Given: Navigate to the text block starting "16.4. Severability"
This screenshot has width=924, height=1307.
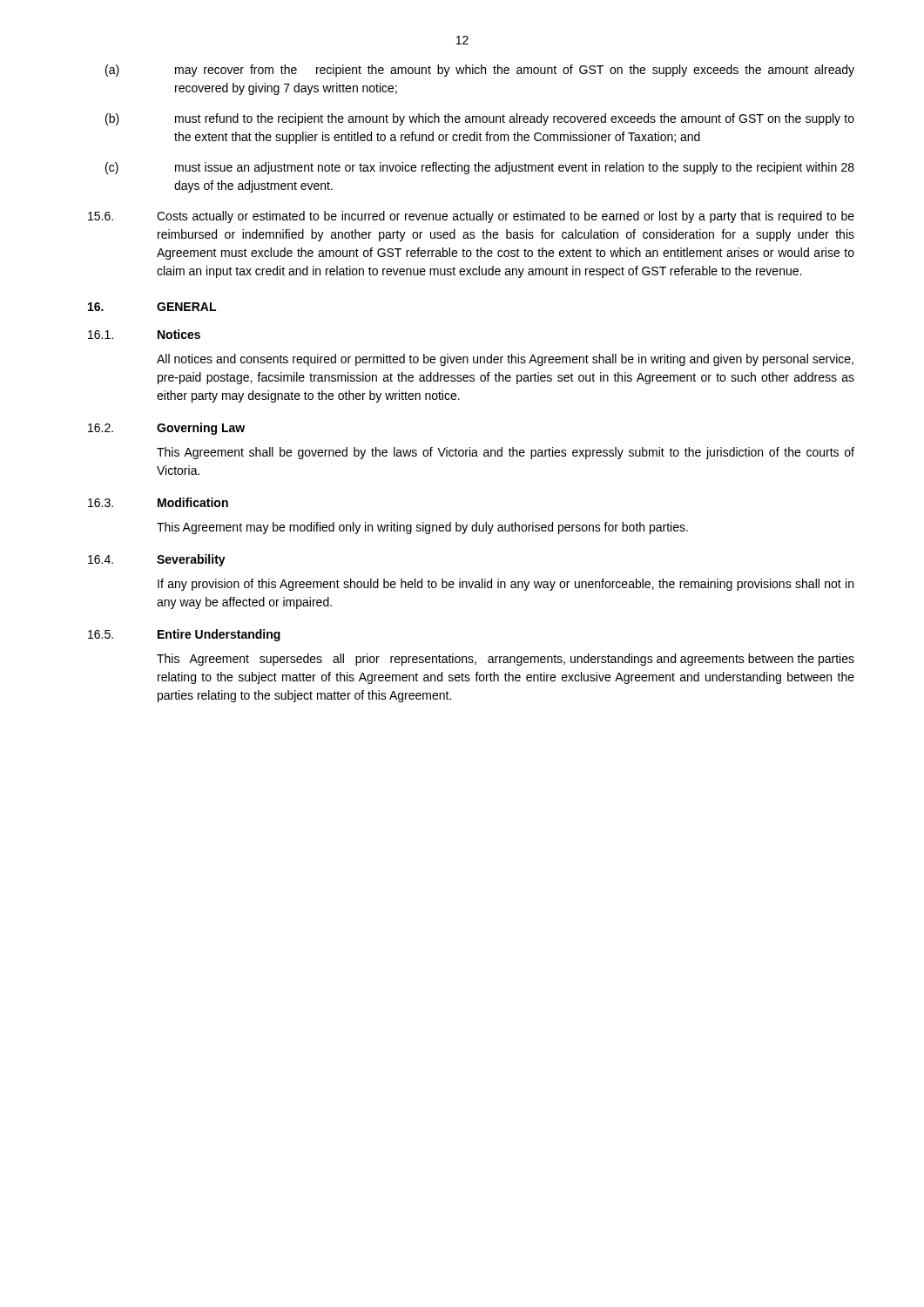Looking at the screenshot, I should coord(156,559).
